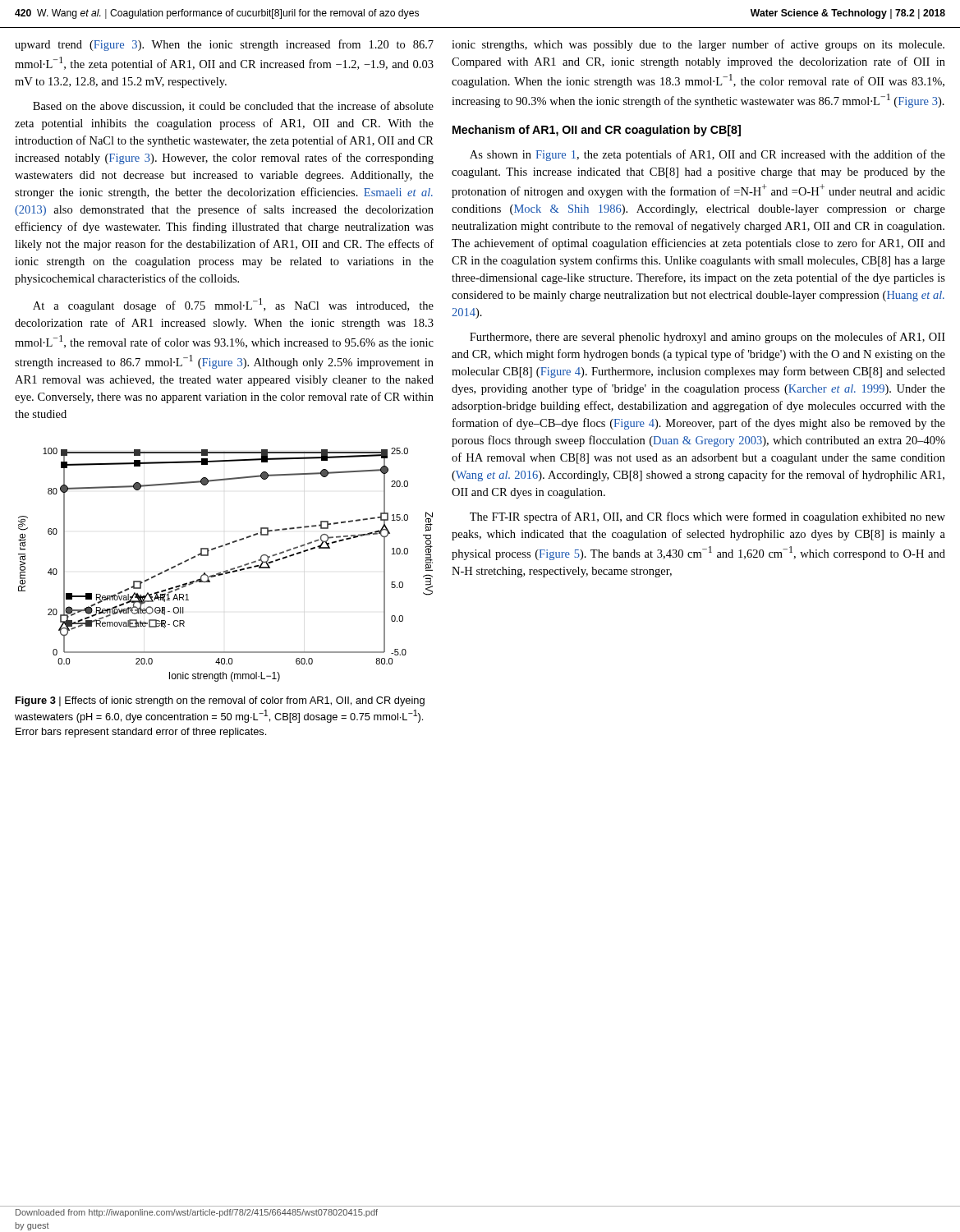Image resolution: width=960 pixels, height=1232 pixels.
Task: Point to the block beginning "Based on the above discussion, it could be"
Action: click(x=224, y=193)
